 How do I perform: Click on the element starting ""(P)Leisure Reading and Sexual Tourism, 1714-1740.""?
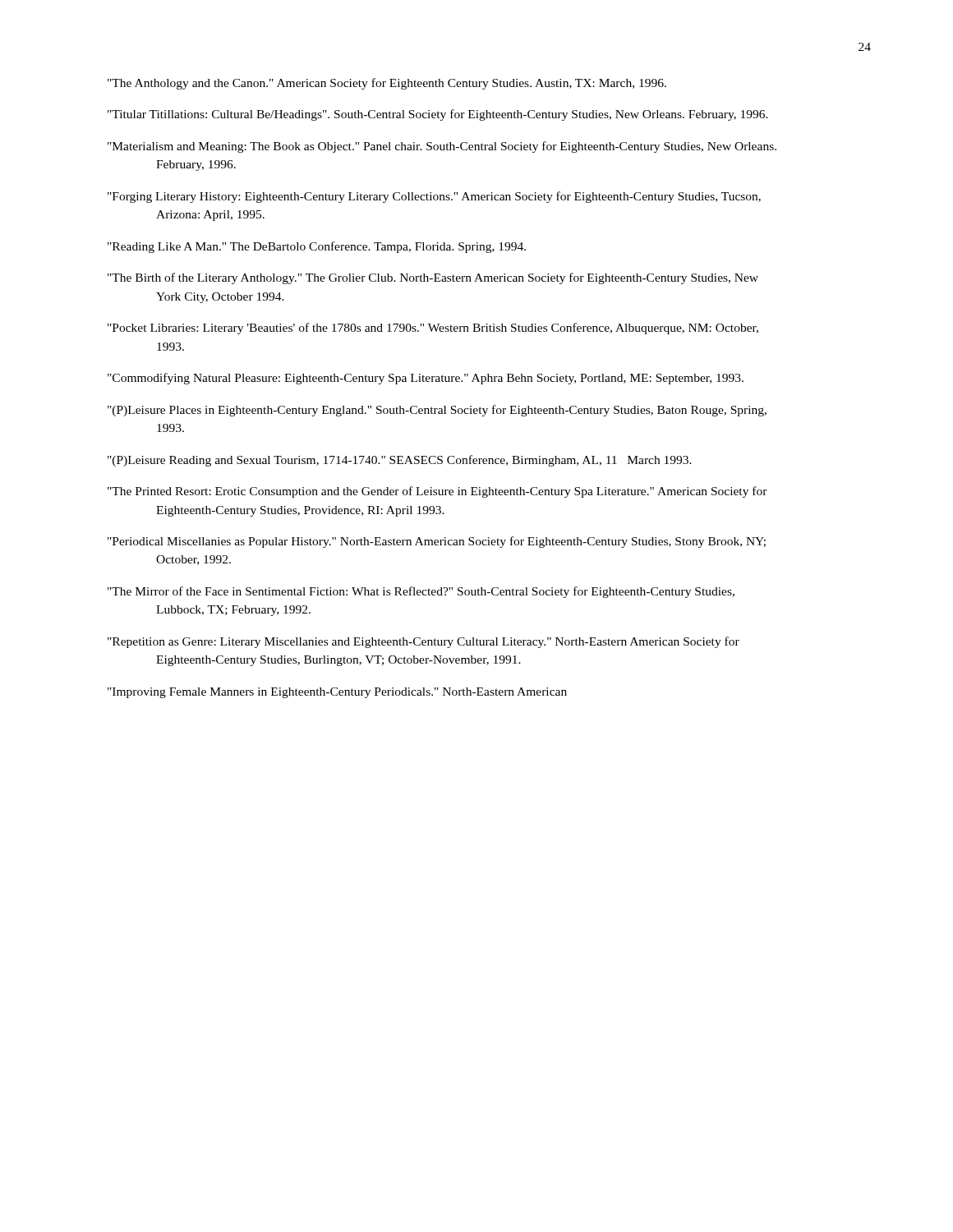point(399,459)
